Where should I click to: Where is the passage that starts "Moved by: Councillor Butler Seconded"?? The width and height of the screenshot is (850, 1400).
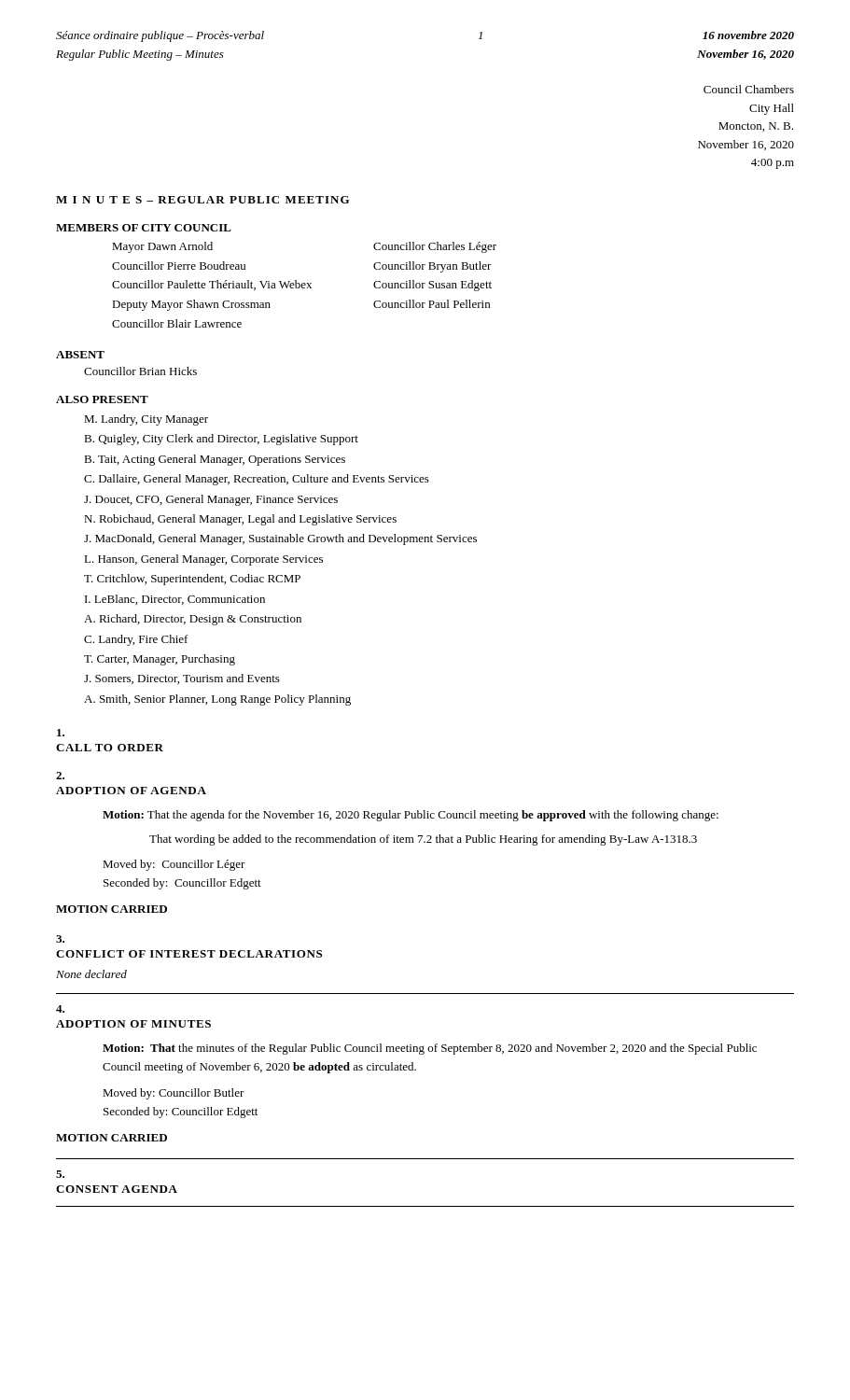[x=180, y=1102]
